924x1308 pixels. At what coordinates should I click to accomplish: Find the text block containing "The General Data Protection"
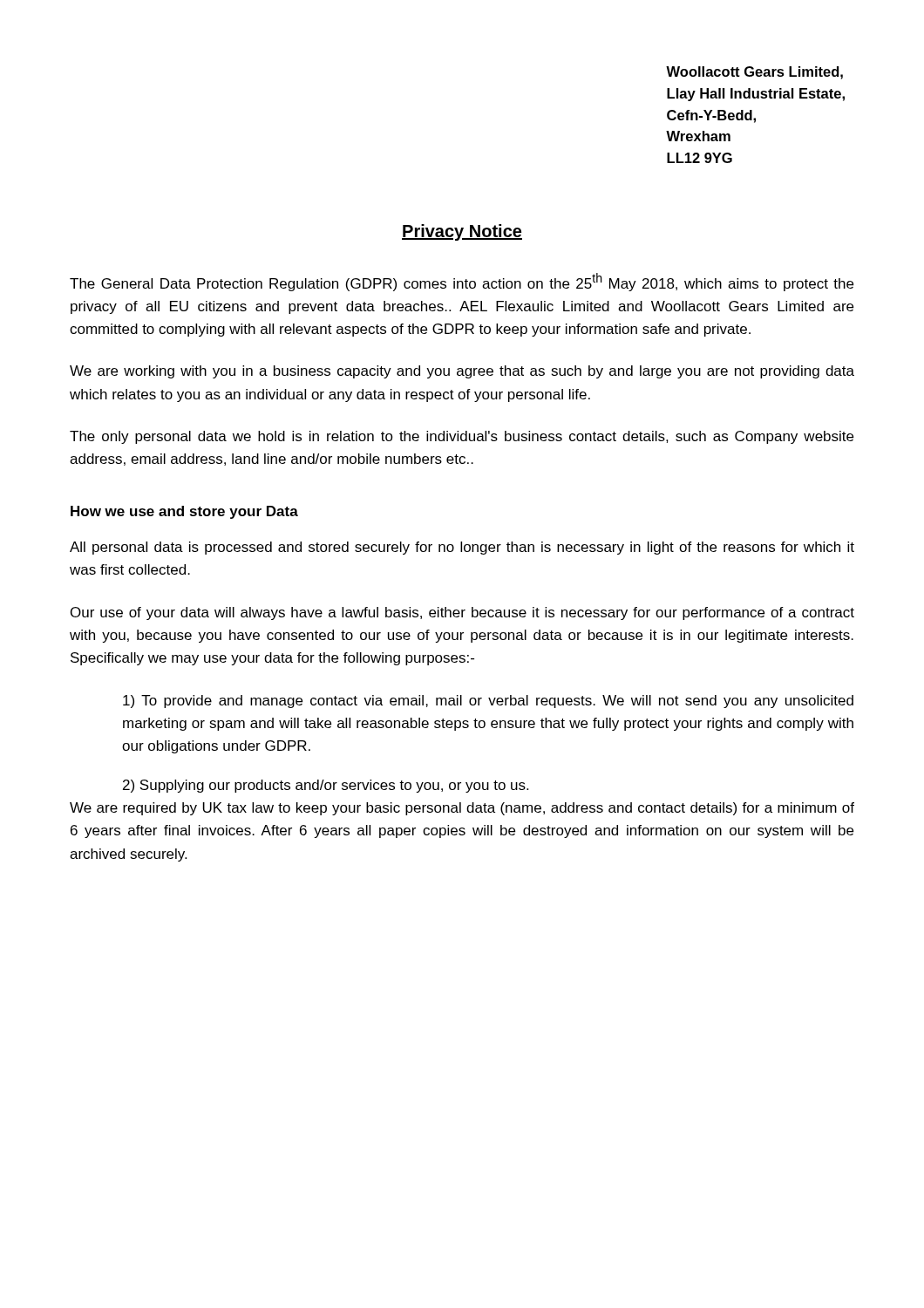tap(462, 304)
